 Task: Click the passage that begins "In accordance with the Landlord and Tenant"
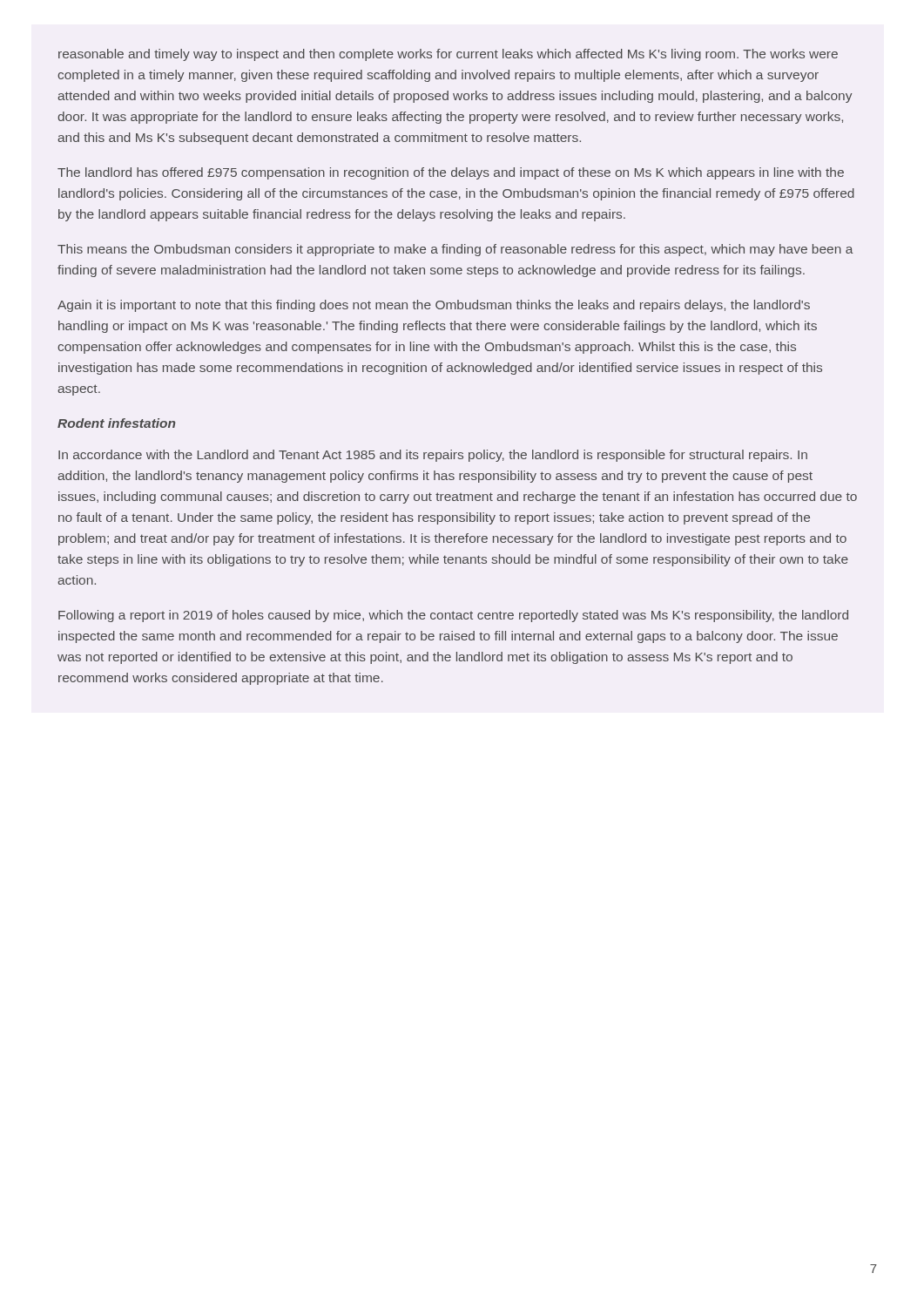(x=457, y=517)
